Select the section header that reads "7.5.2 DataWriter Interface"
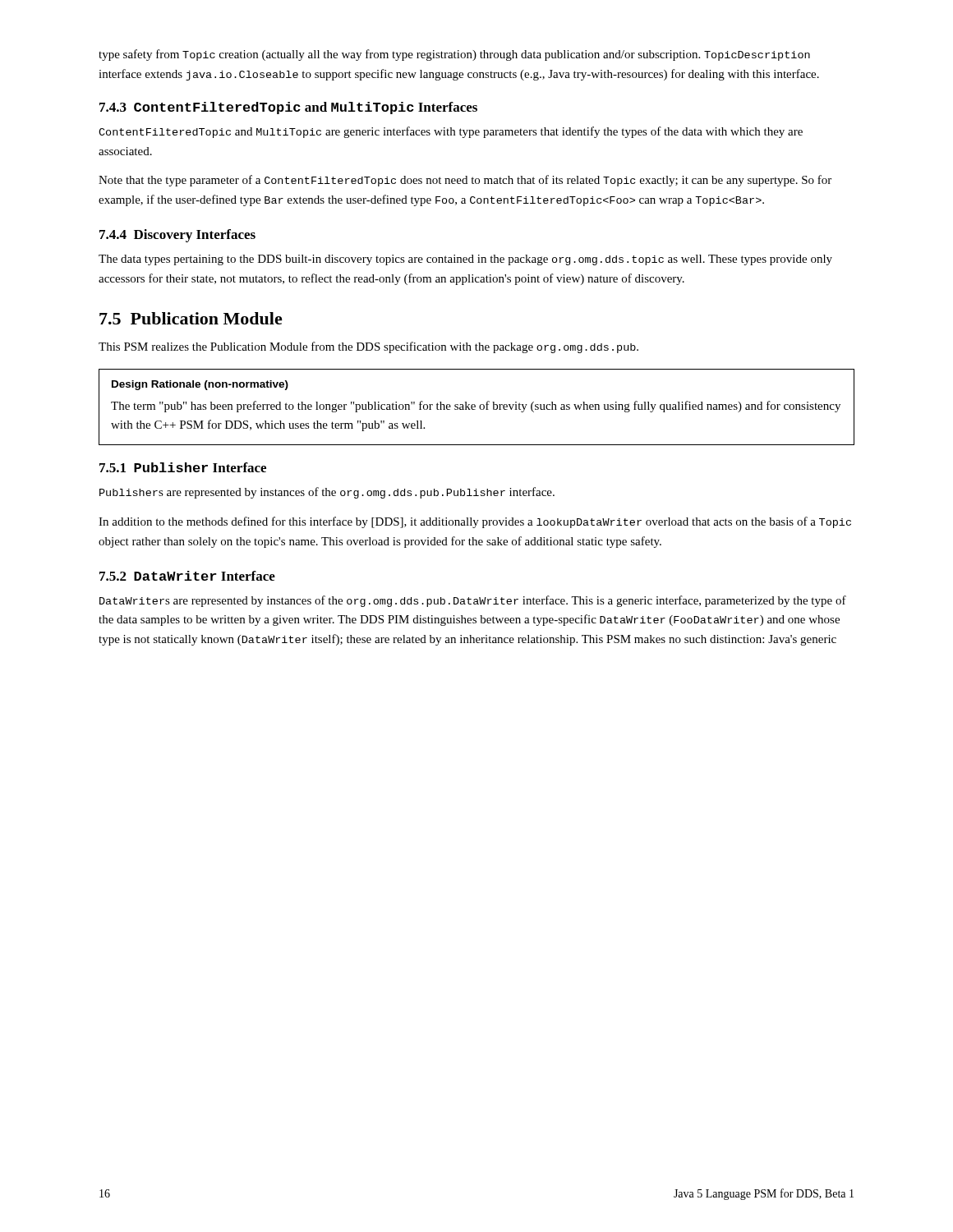 [x=187, y=576]
